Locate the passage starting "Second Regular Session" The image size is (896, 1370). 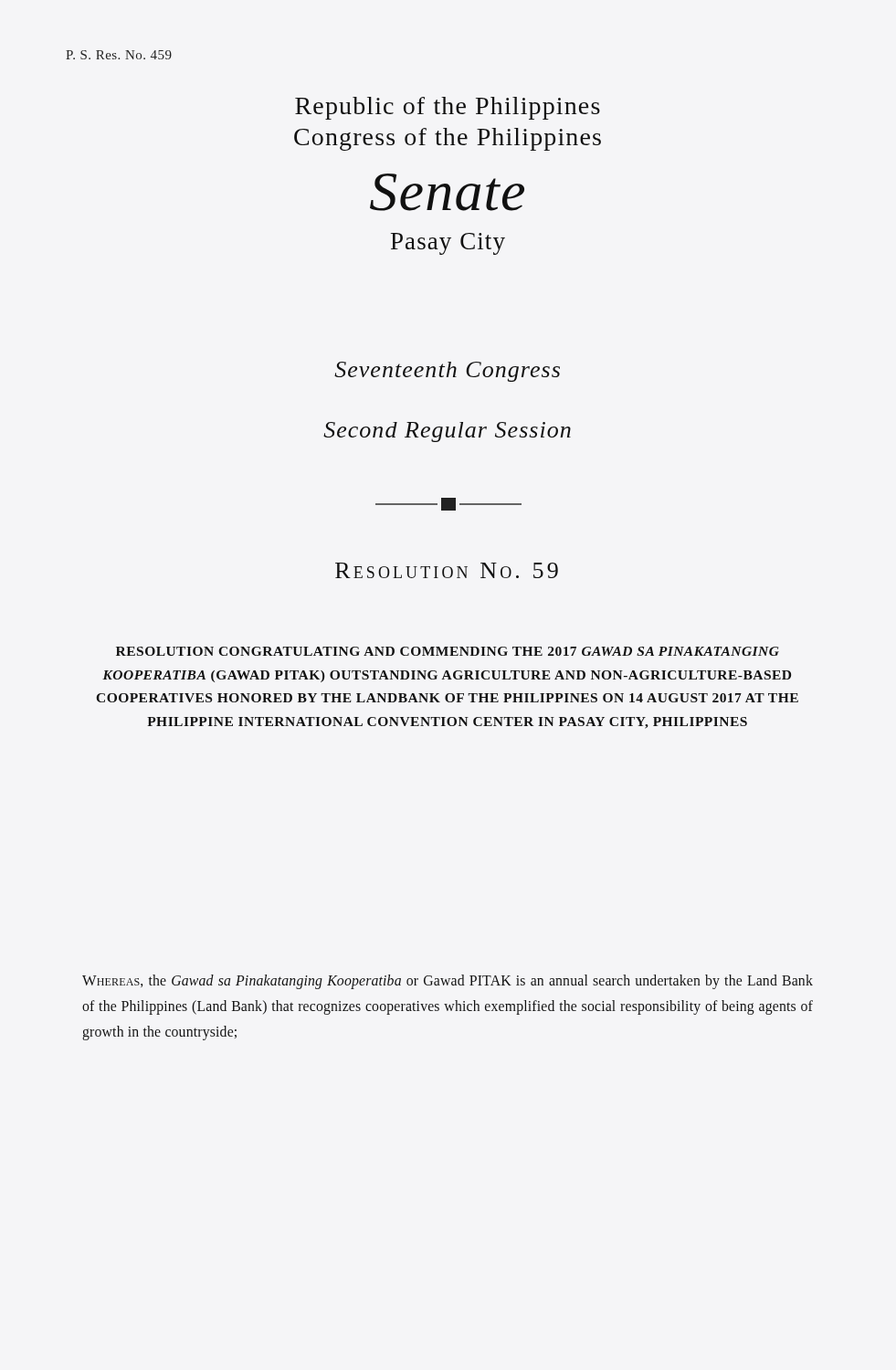(x=448, y=430)
